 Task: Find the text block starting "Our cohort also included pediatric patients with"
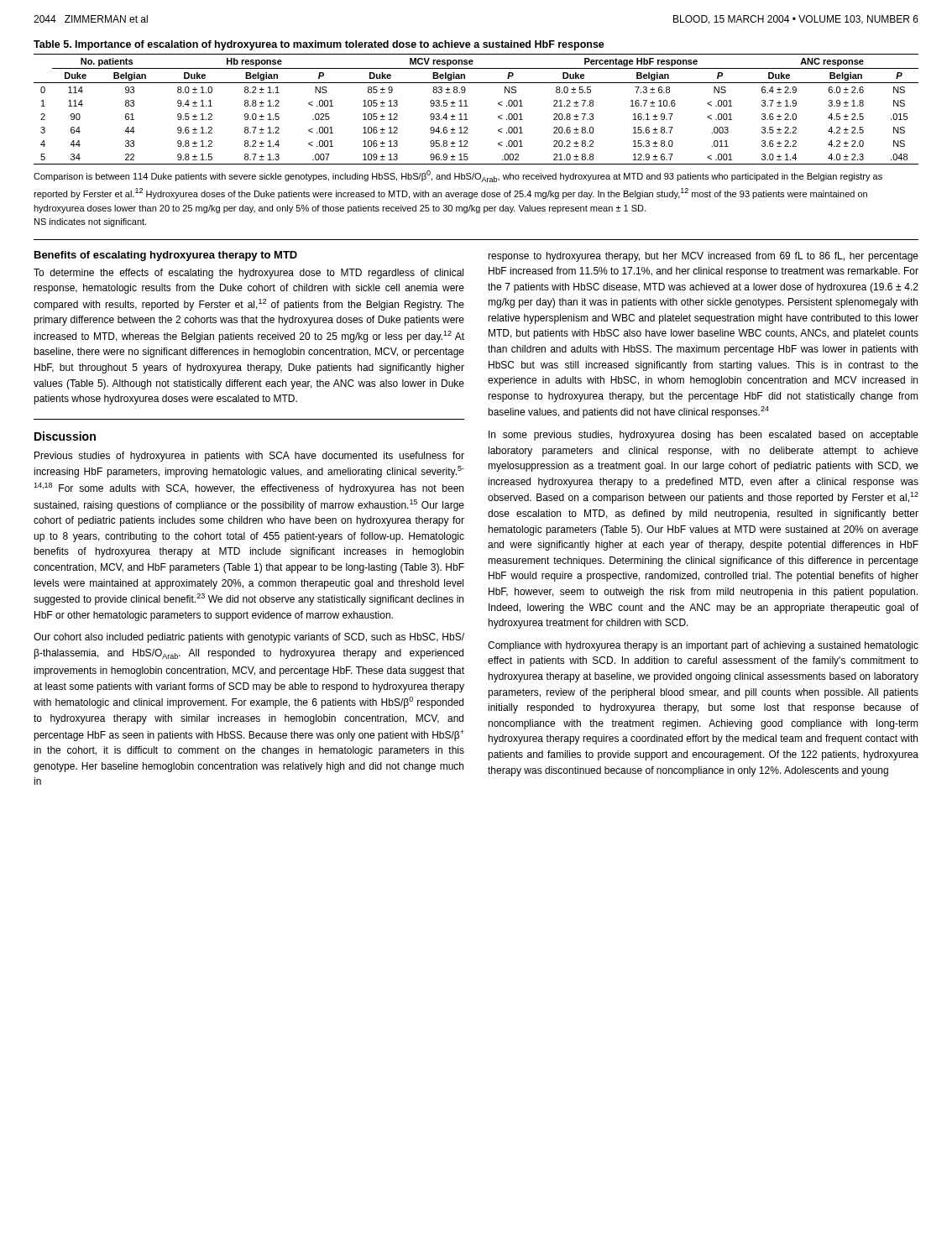249,710
